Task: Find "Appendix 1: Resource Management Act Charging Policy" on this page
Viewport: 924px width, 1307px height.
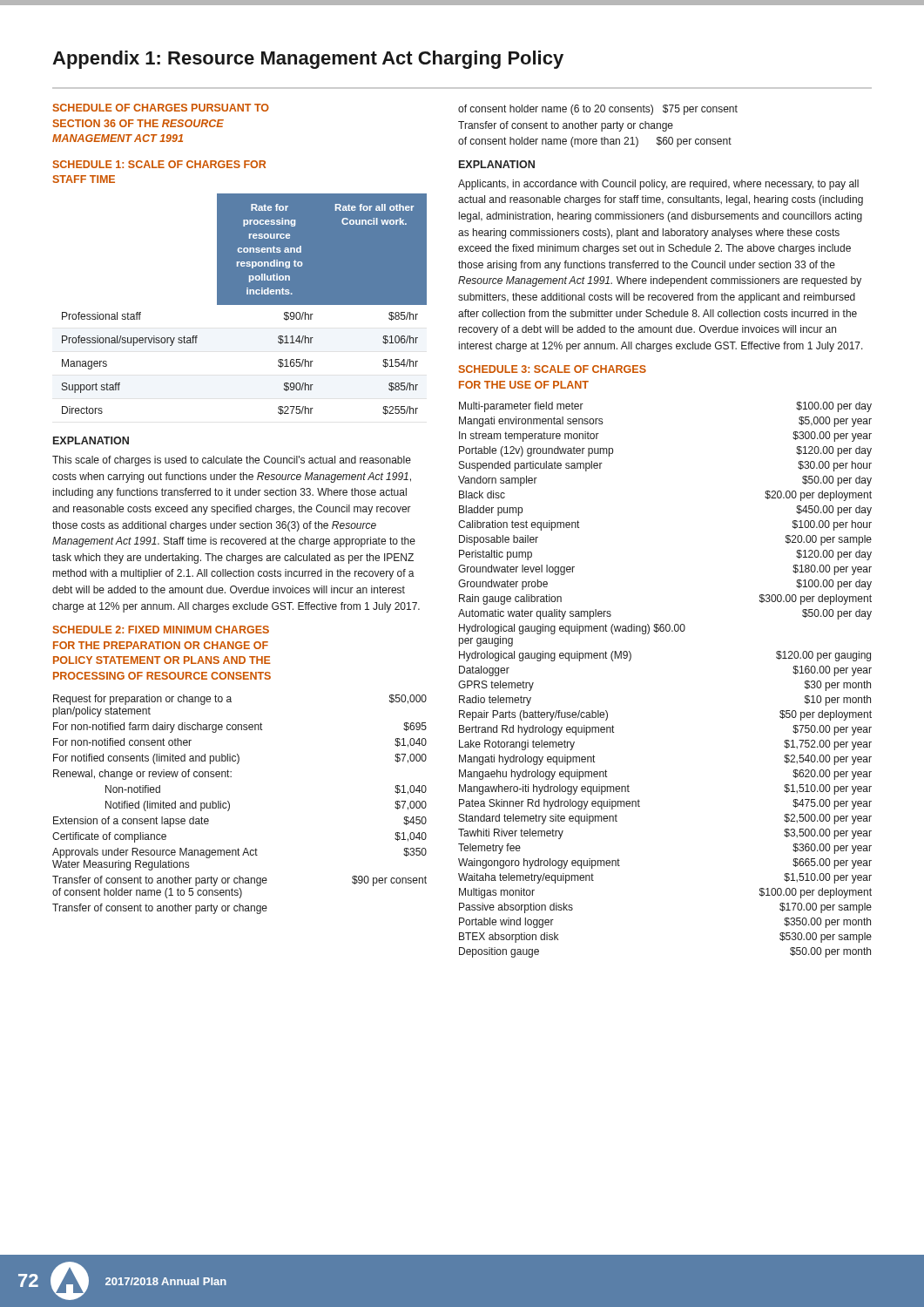Action: (462, 57)
